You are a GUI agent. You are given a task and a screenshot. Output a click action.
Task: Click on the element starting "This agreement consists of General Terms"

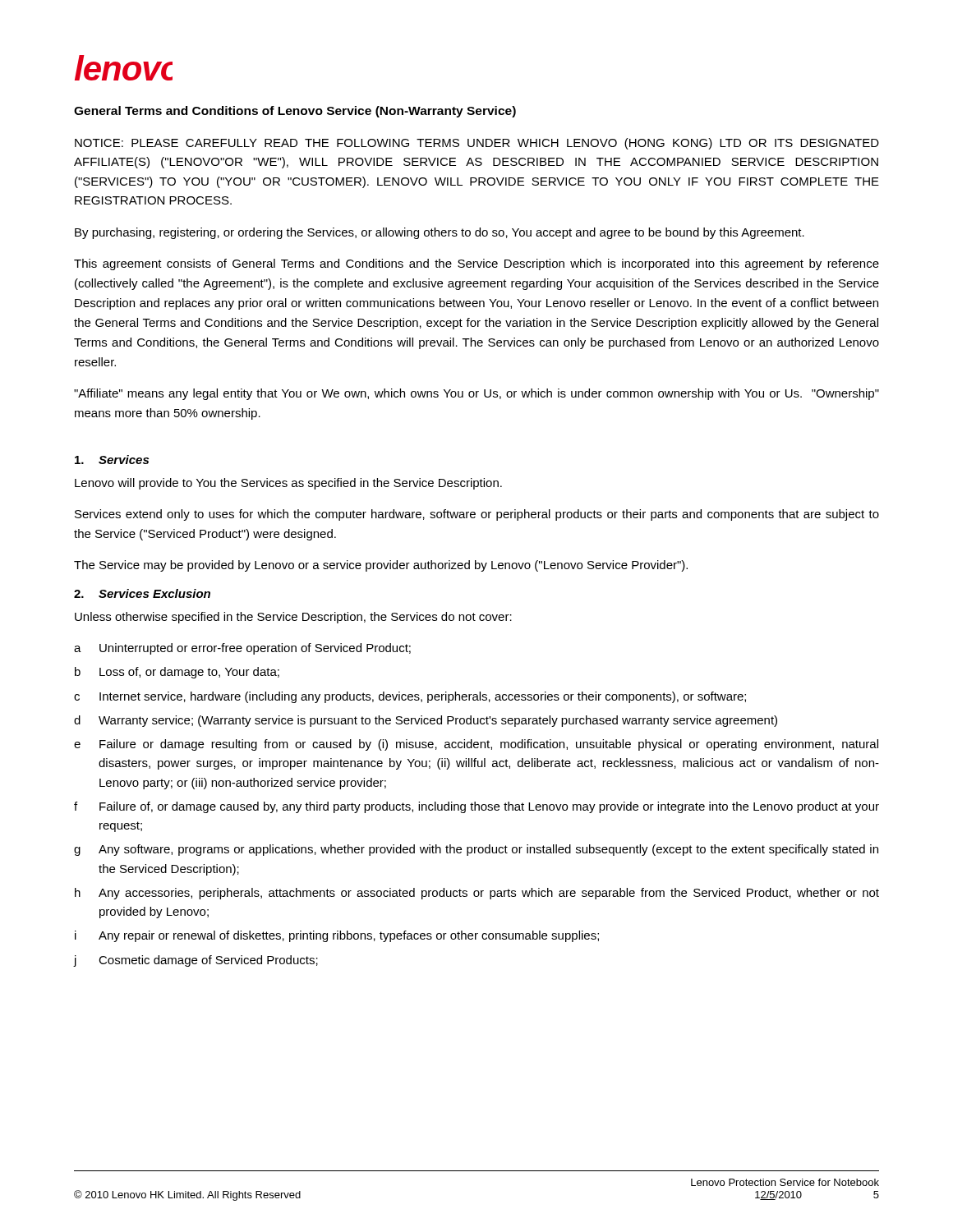(476, 312)
